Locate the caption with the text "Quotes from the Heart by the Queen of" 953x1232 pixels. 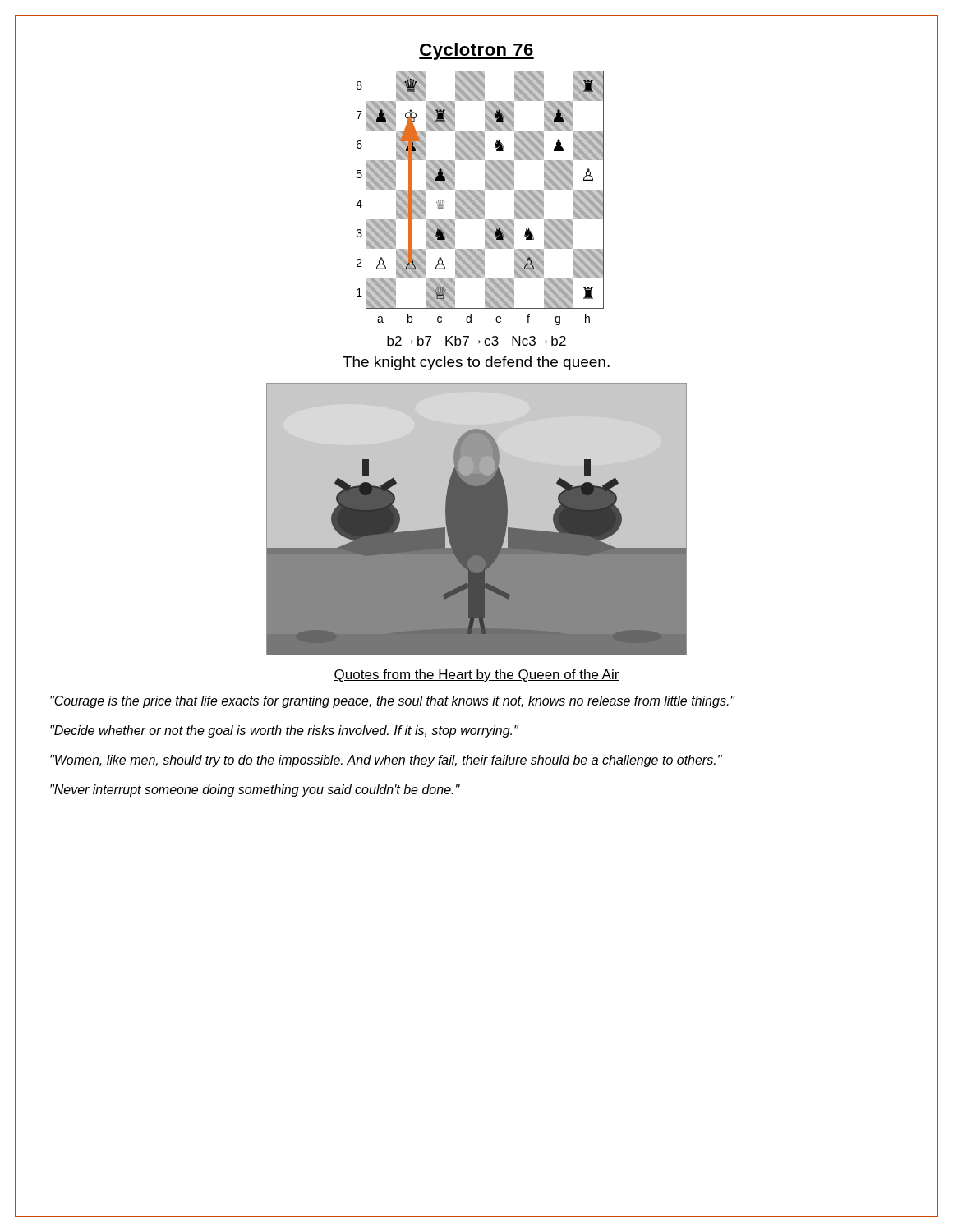[476, 675]
